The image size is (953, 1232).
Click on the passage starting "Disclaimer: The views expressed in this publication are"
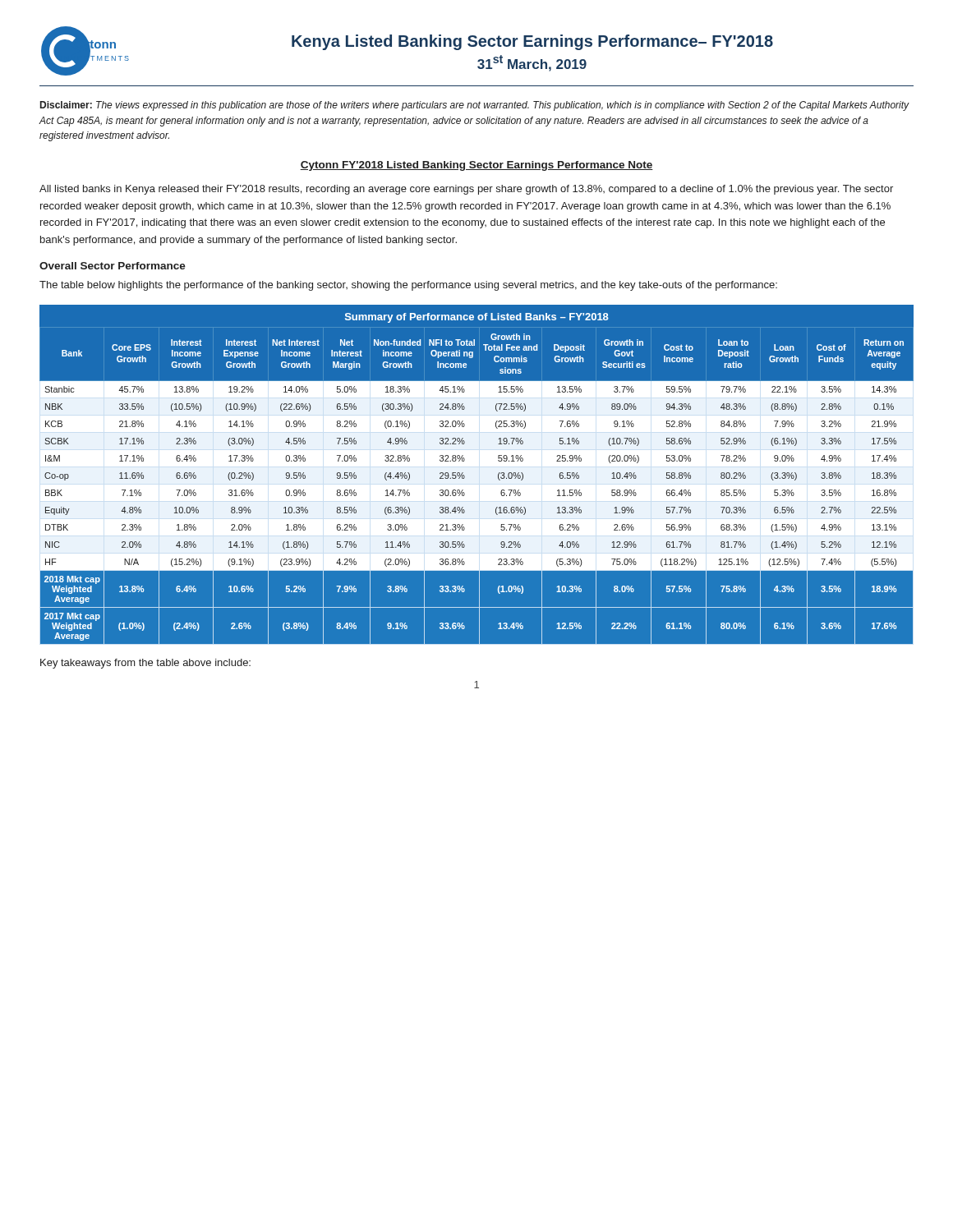(474, 120)
